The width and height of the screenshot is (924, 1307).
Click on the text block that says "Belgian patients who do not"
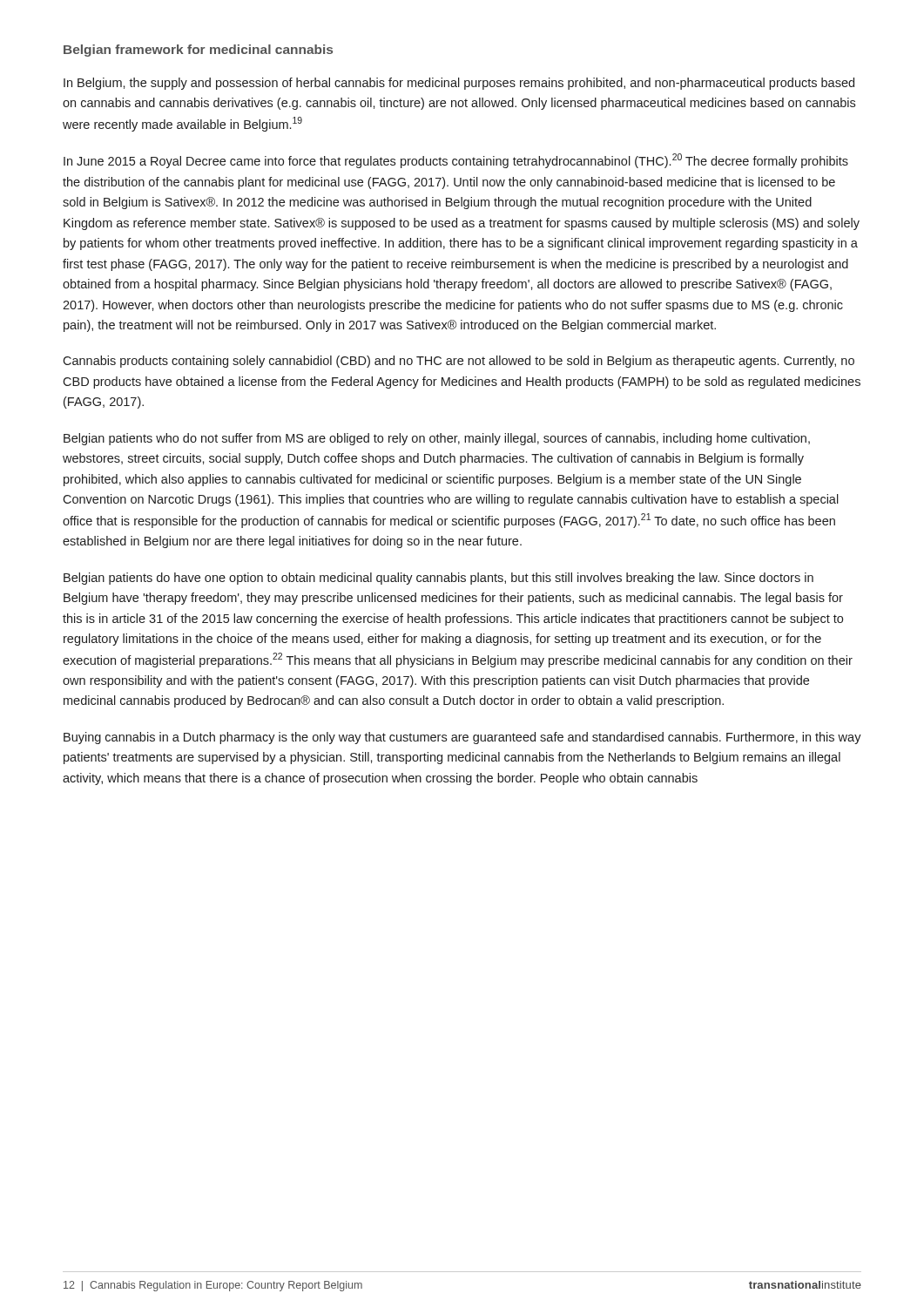[x=451, y=490]
